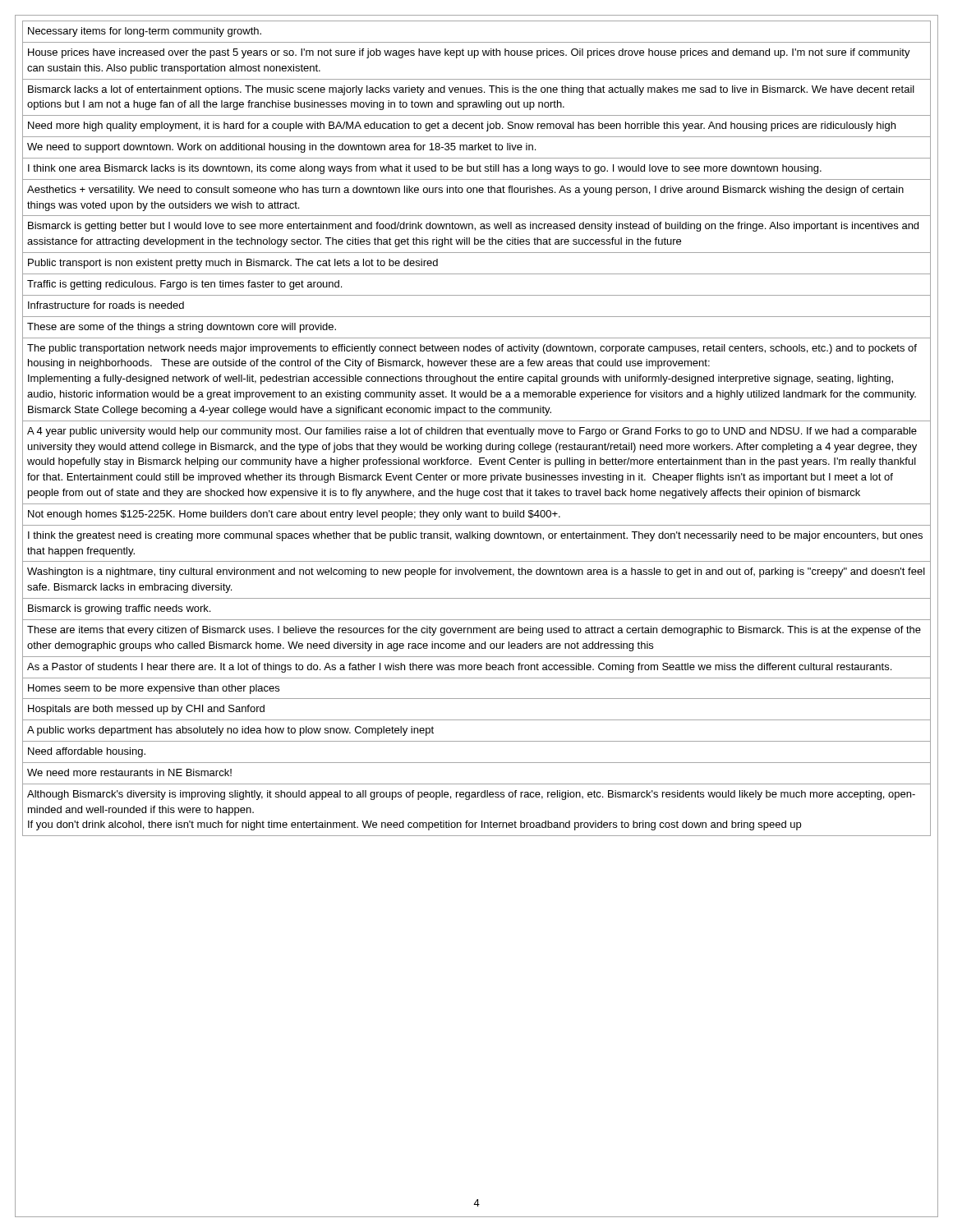
Task: Find the text that reads "Infrastructure for roads is needed"
Action: click(x=106, y=305)
